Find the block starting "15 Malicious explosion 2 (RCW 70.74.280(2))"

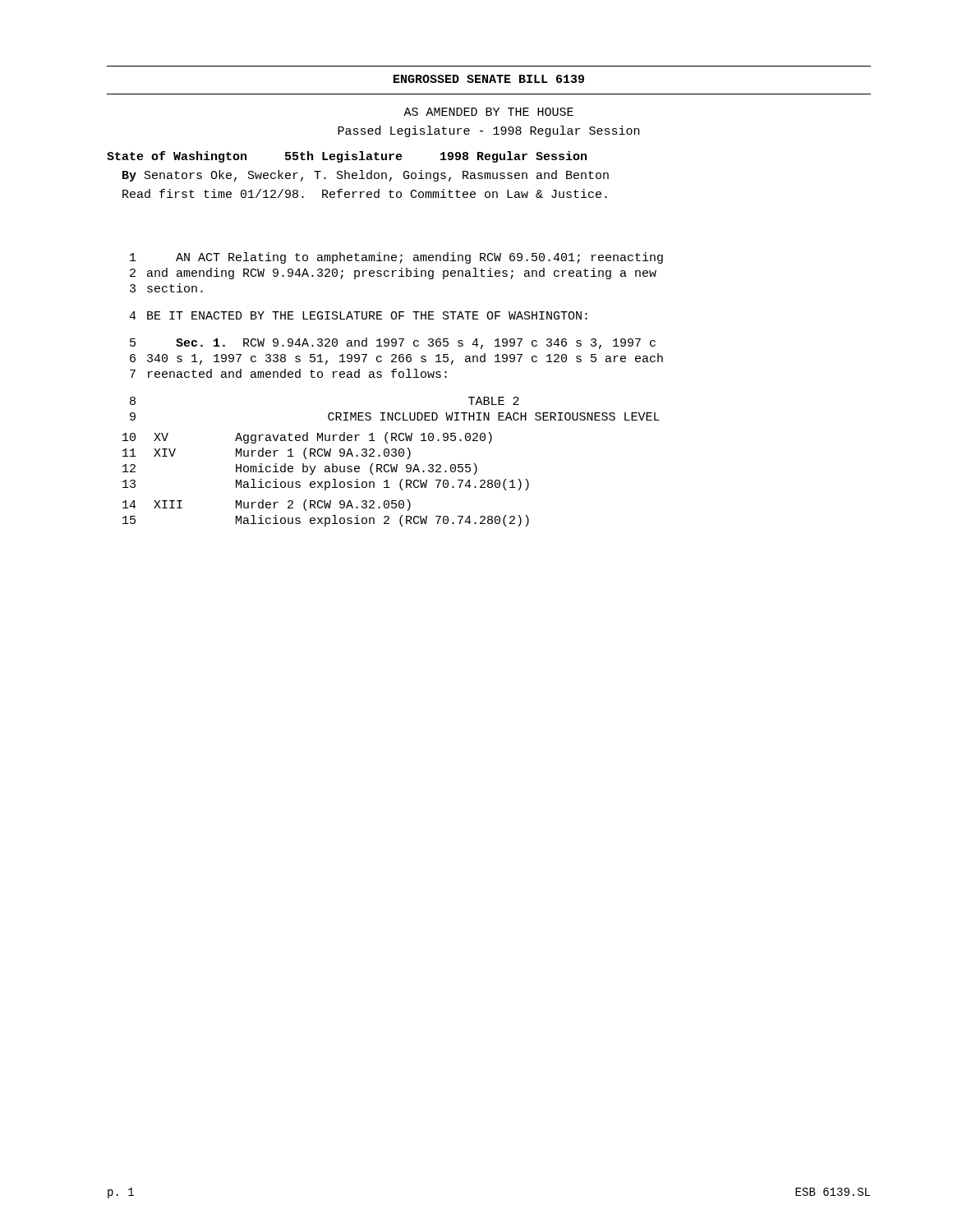[489, 521]
